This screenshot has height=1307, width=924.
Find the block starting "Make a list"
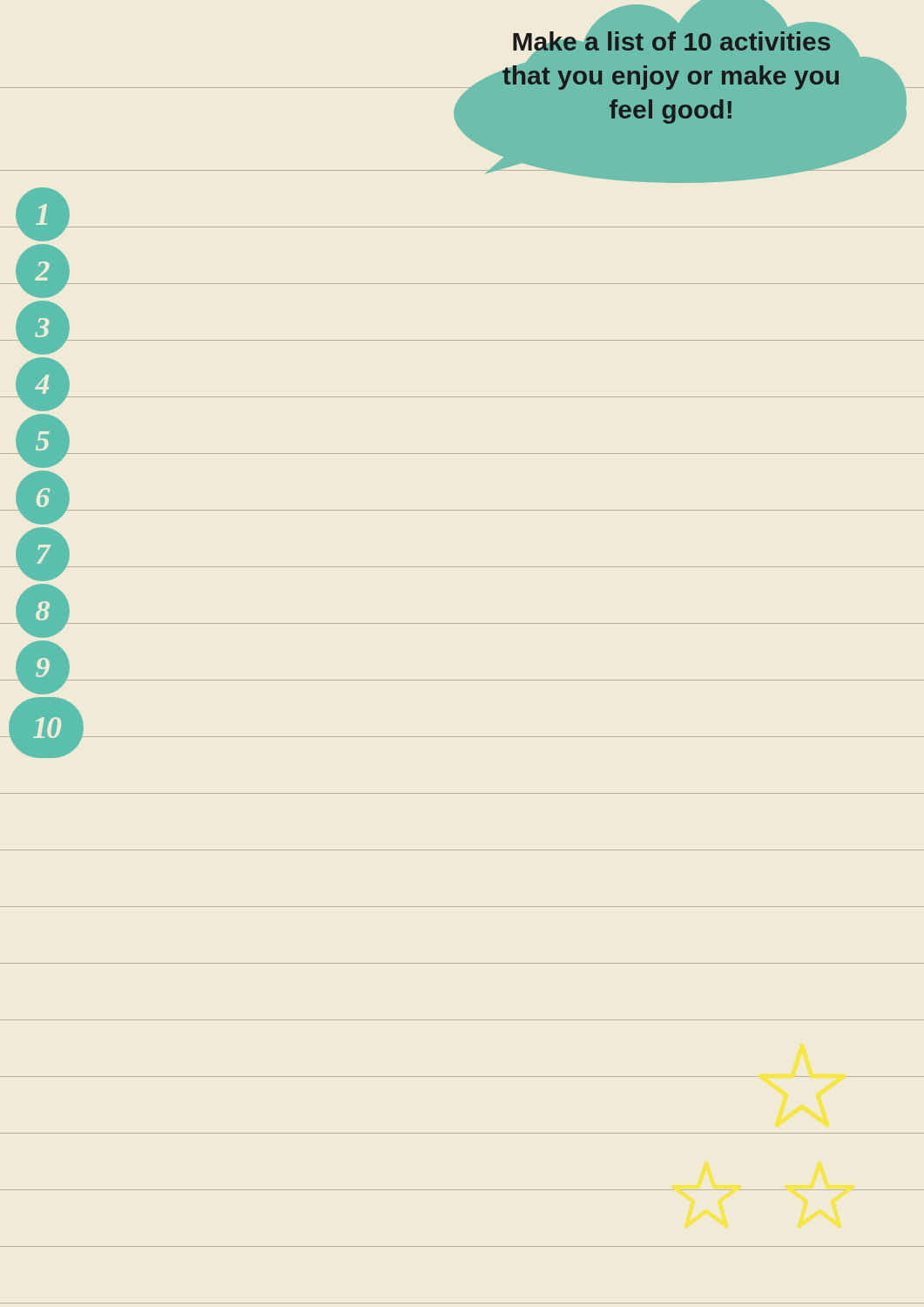(x=671, y=75)
